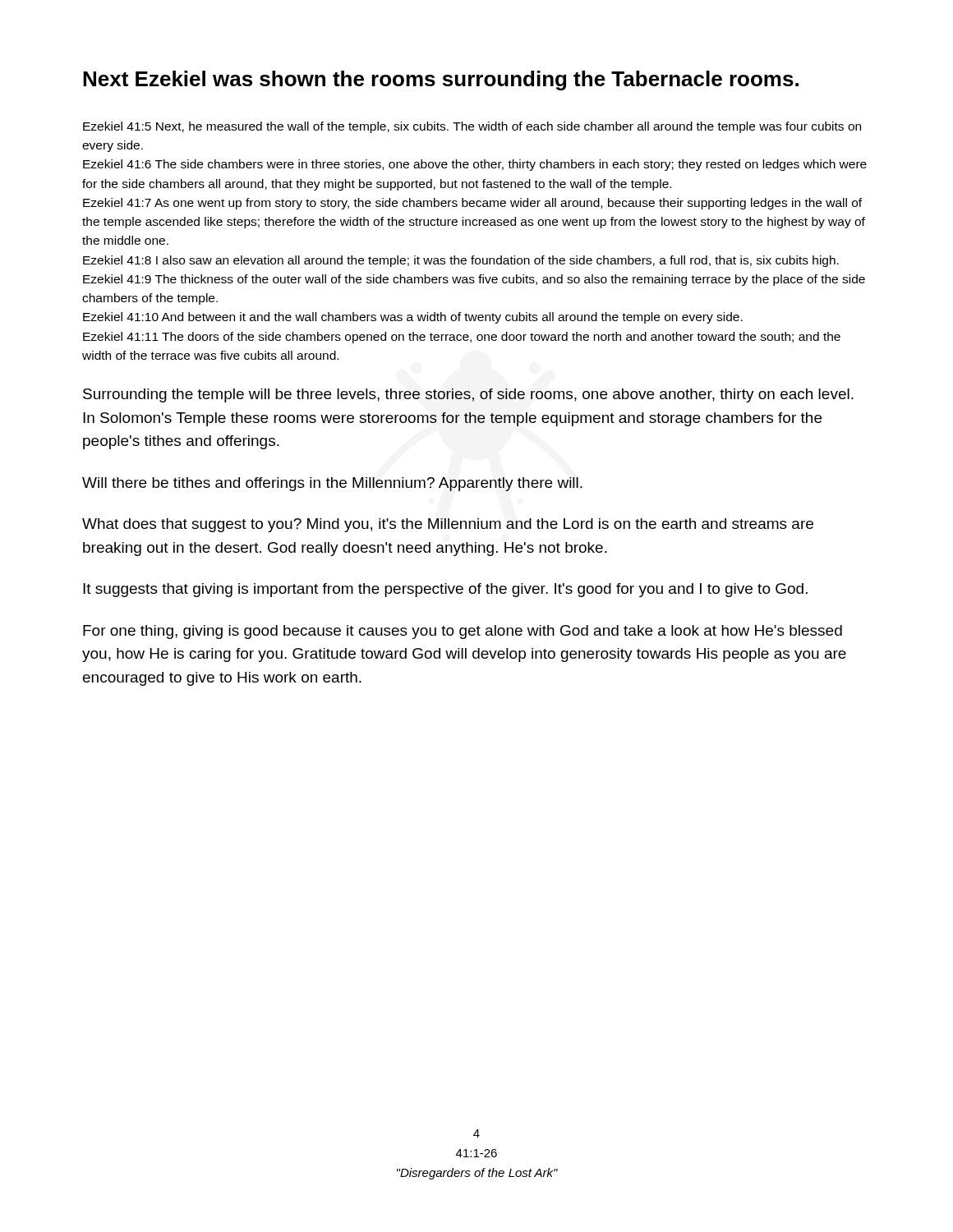Locate the block starting "Ezekiel 41:5 Next, he measured the wall"
953x1232 pixels.
tap(472, 127)
